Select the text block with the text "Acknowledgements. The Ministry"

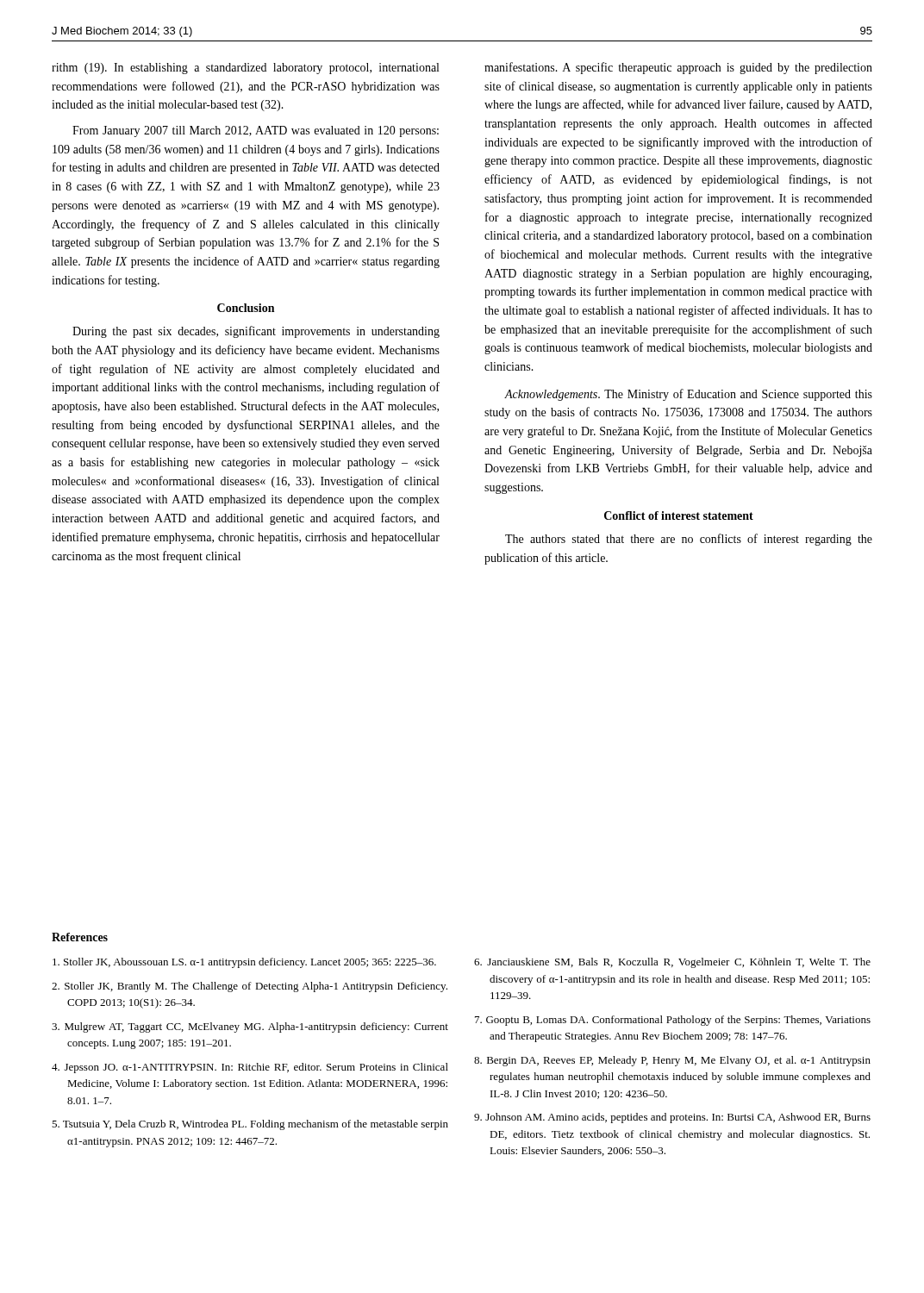[678, 441]
